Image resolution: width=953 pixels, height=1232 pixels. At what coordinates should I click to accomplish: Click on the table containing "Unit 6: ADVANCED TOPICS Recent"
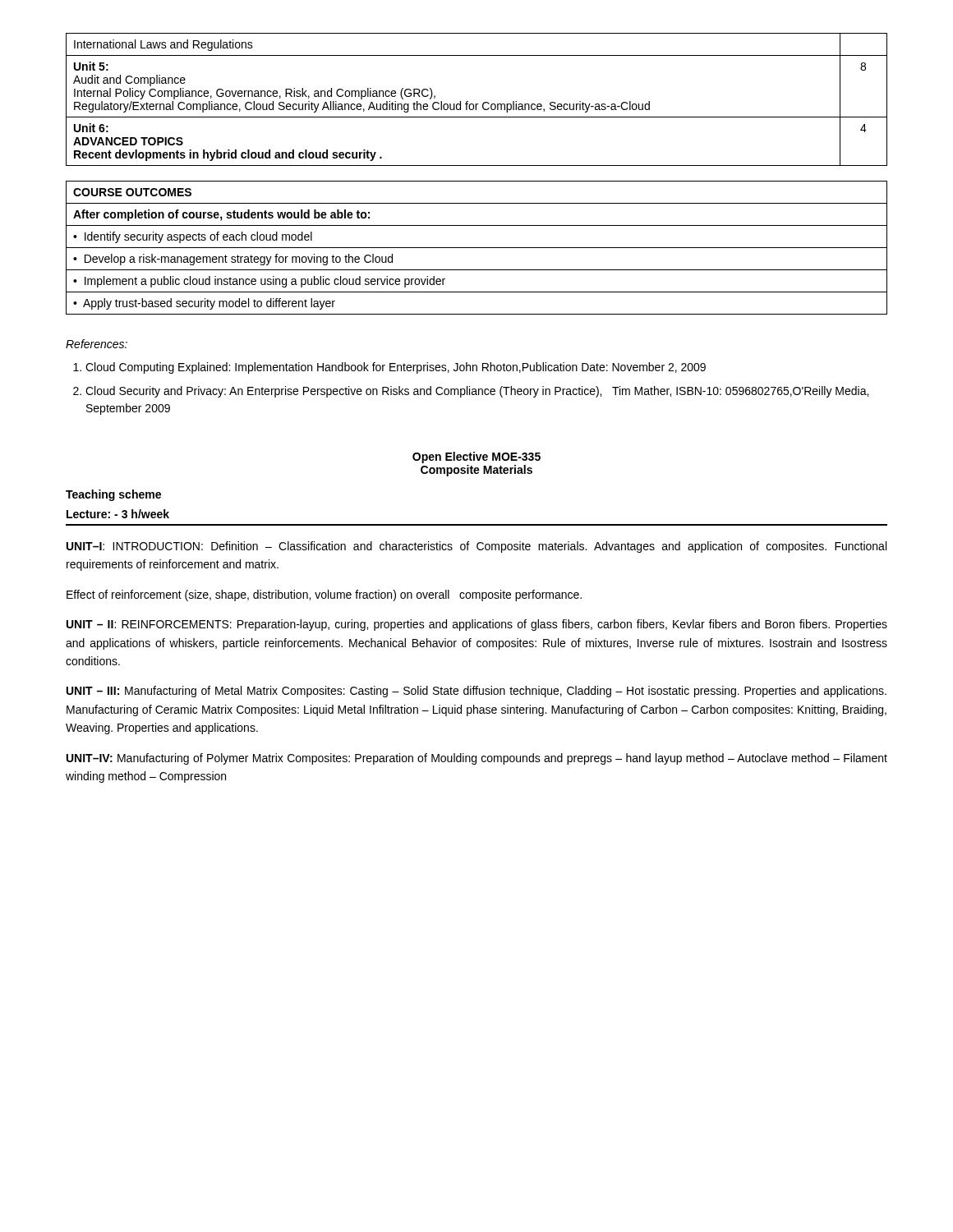click(x=476, y=99)
